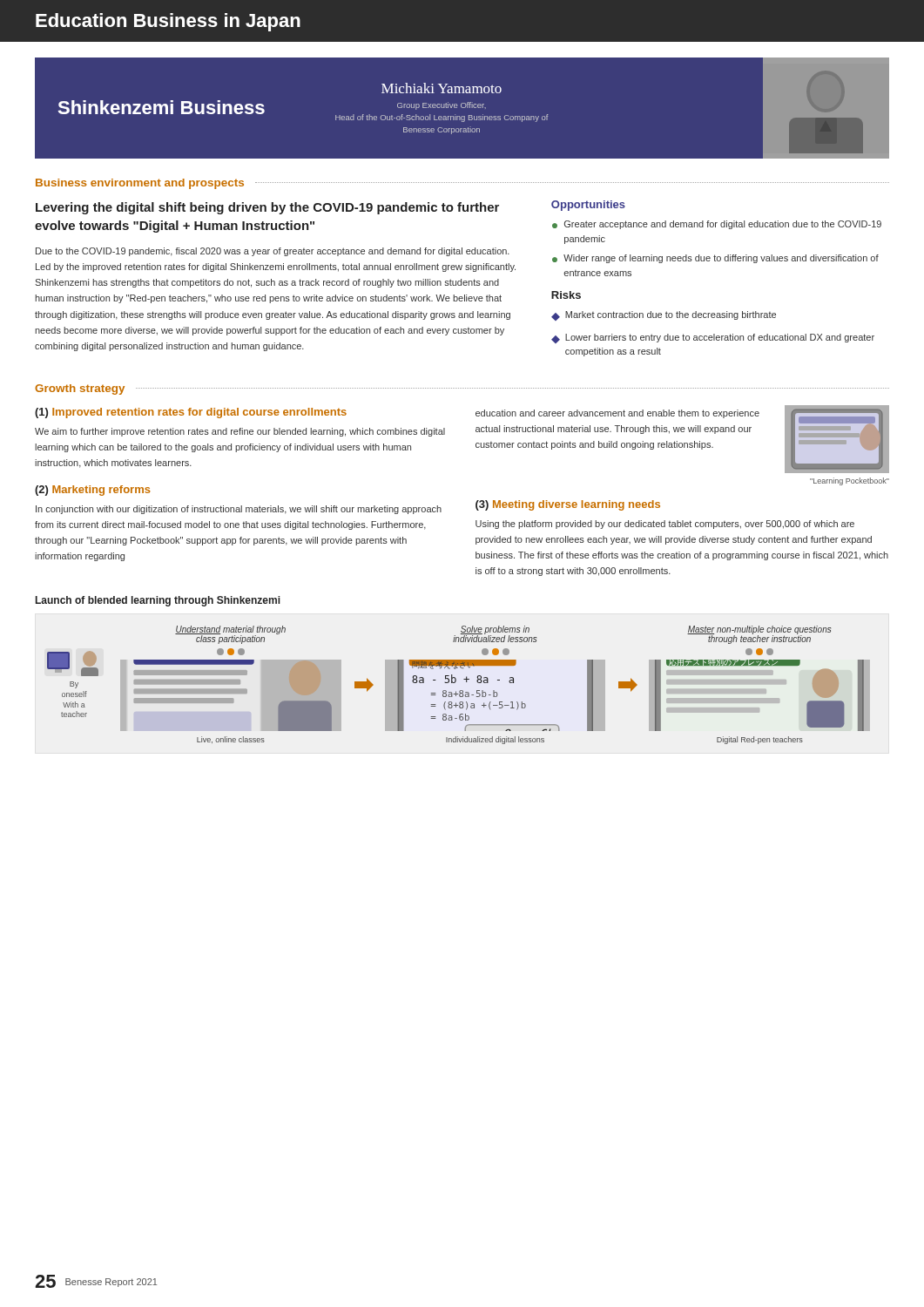Screen dimensions: 1307x924
Task: Locate the caption
Action: (850, 481)
